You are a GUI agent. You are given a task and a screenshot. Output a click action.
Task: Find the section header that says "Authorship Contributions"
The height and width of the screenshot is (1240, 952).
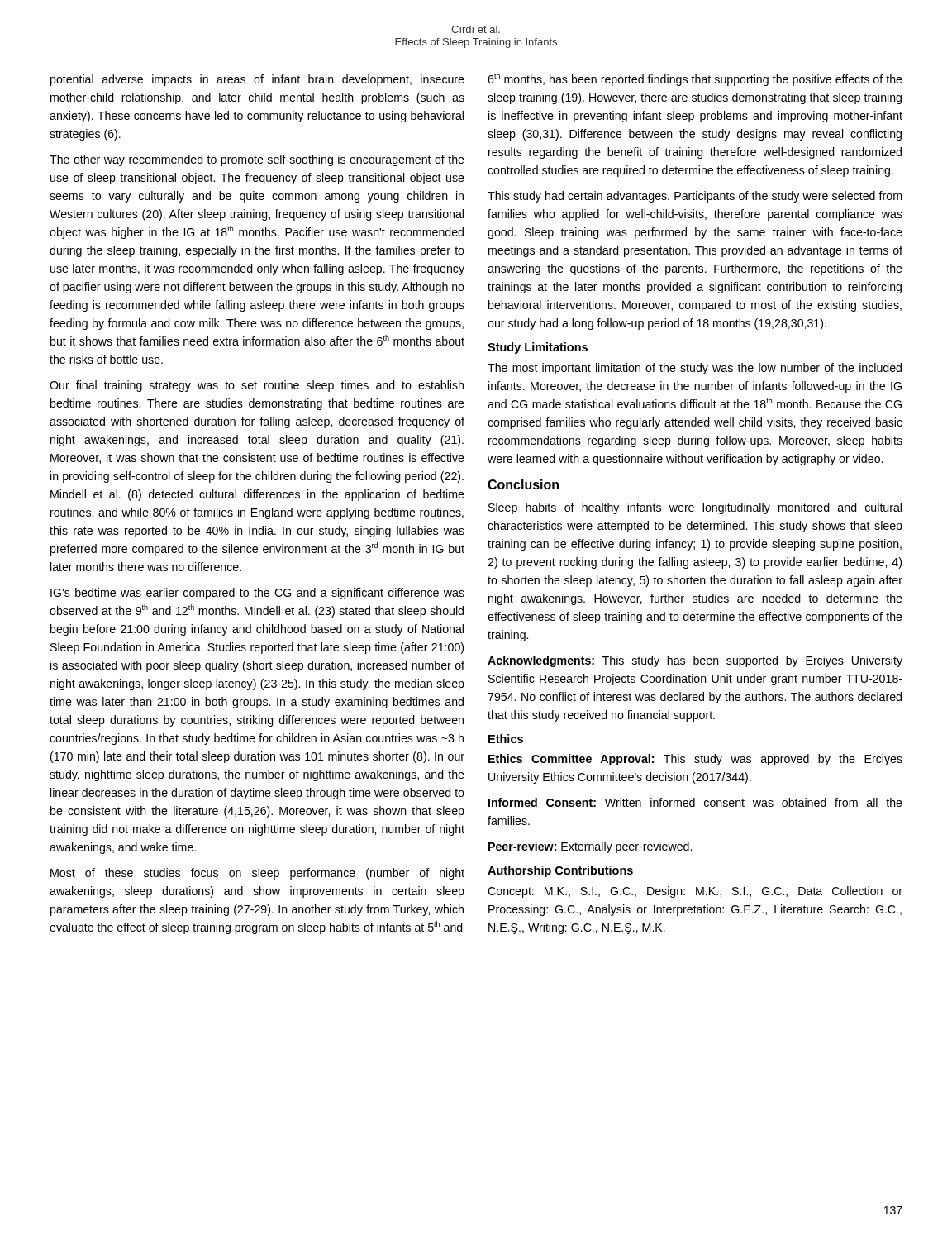[x=560, y=870]
